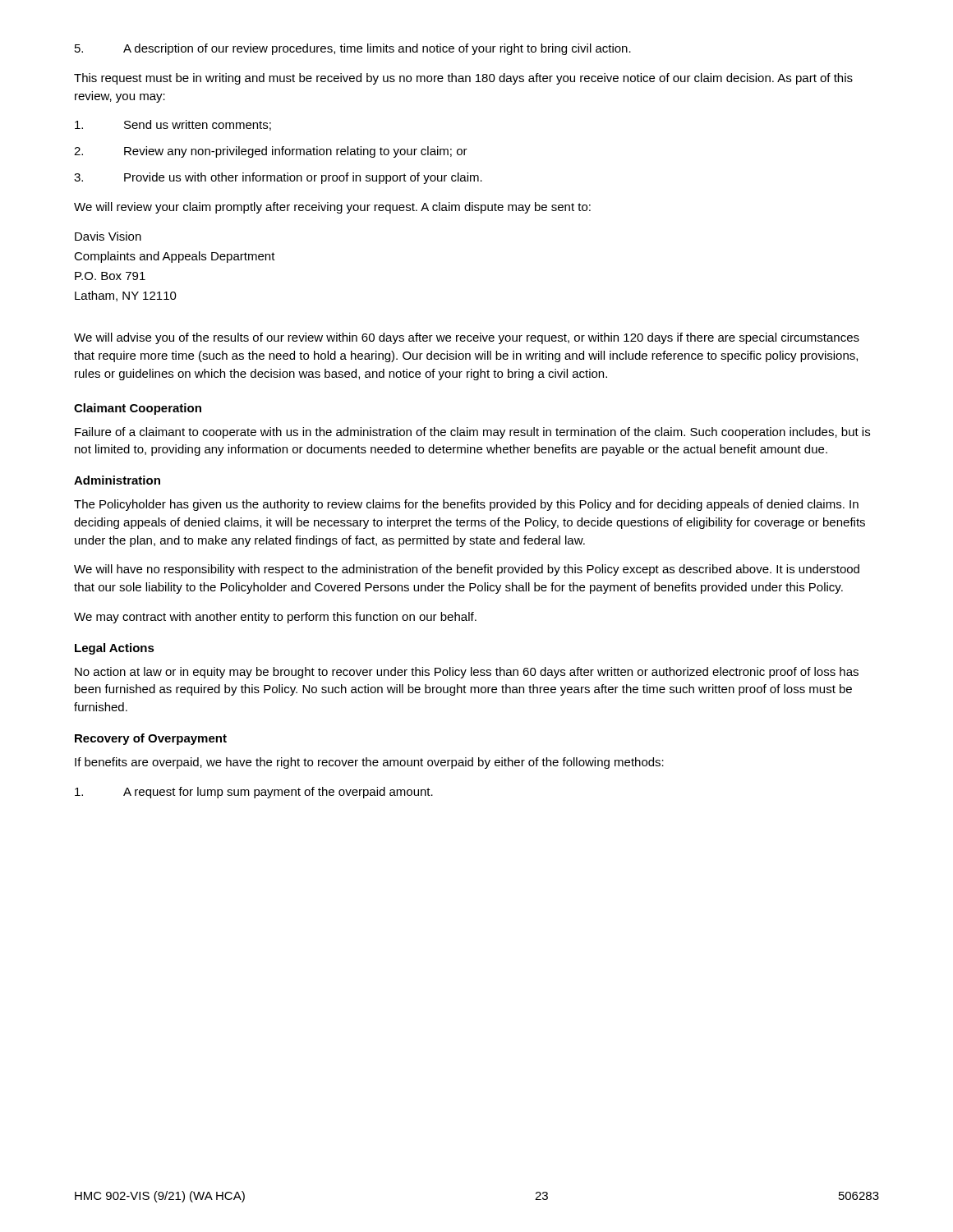Locate the text block that says "We will advise you of the"

(476, 355)
